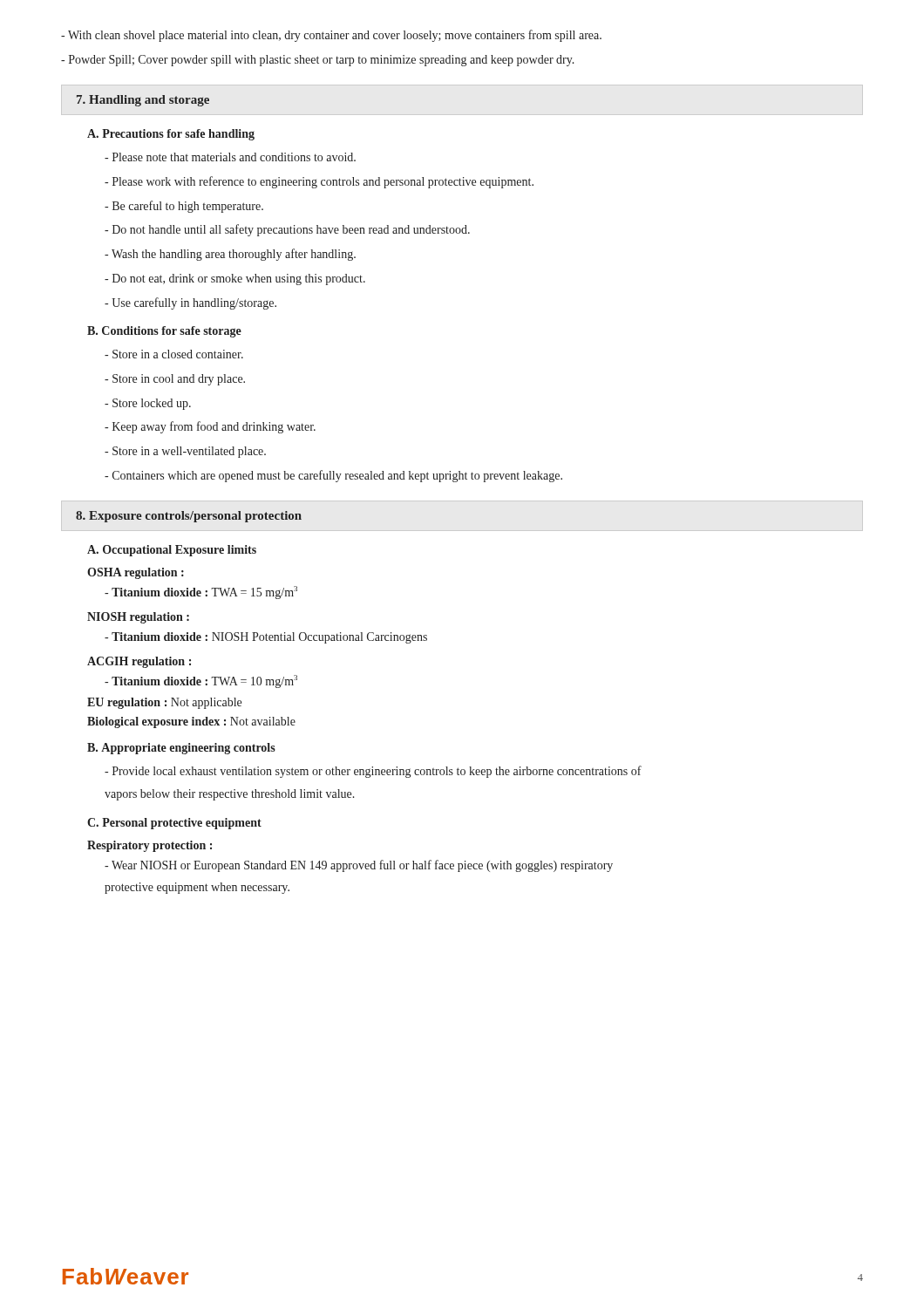Viewport: 924px width, 1308px height.
Task: Select the element starting "Do not eat, drink or smoke when using"
Action: [235, 278]
